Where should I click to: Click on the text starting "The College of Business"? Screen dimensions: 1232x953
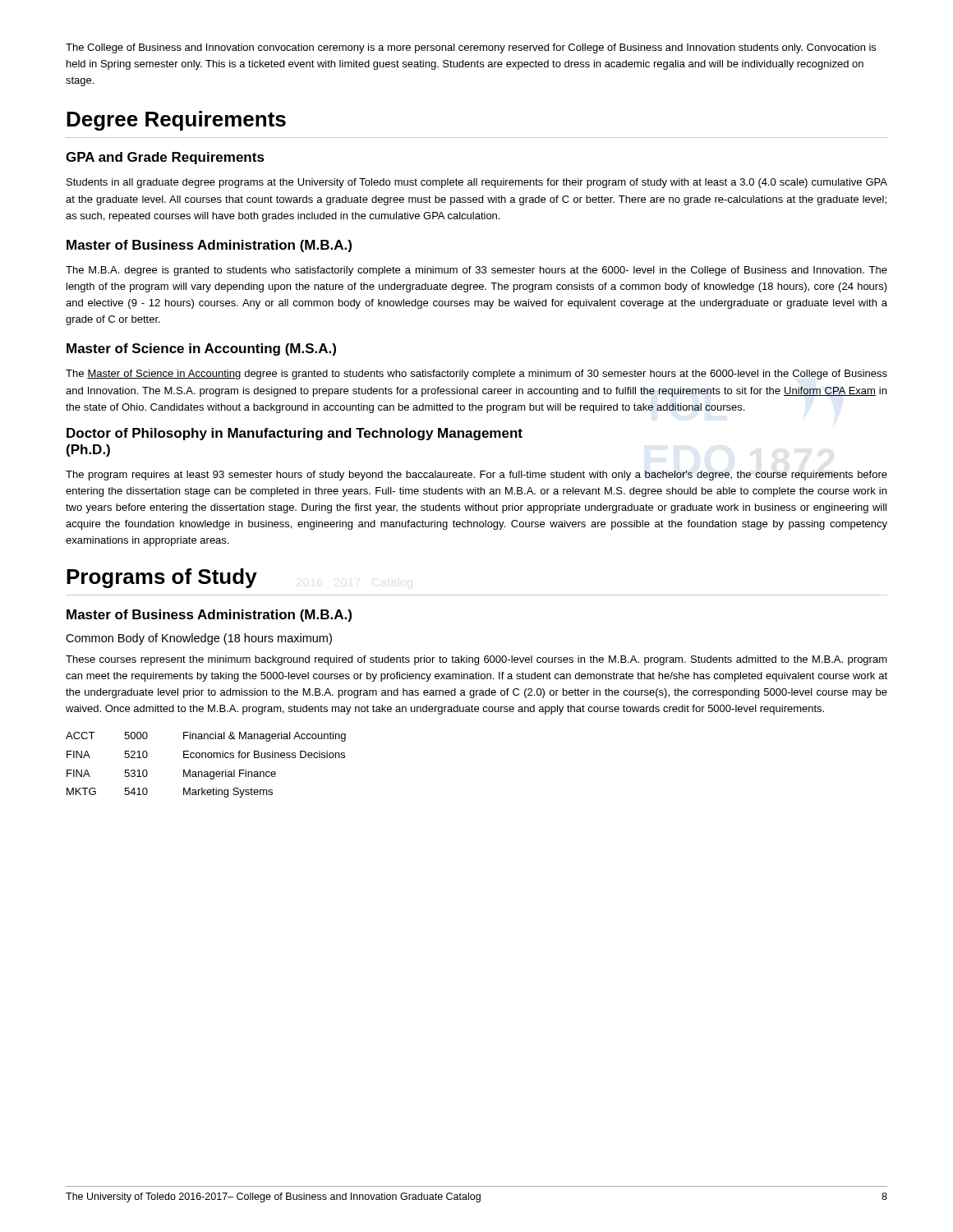(x=471, y=64)
